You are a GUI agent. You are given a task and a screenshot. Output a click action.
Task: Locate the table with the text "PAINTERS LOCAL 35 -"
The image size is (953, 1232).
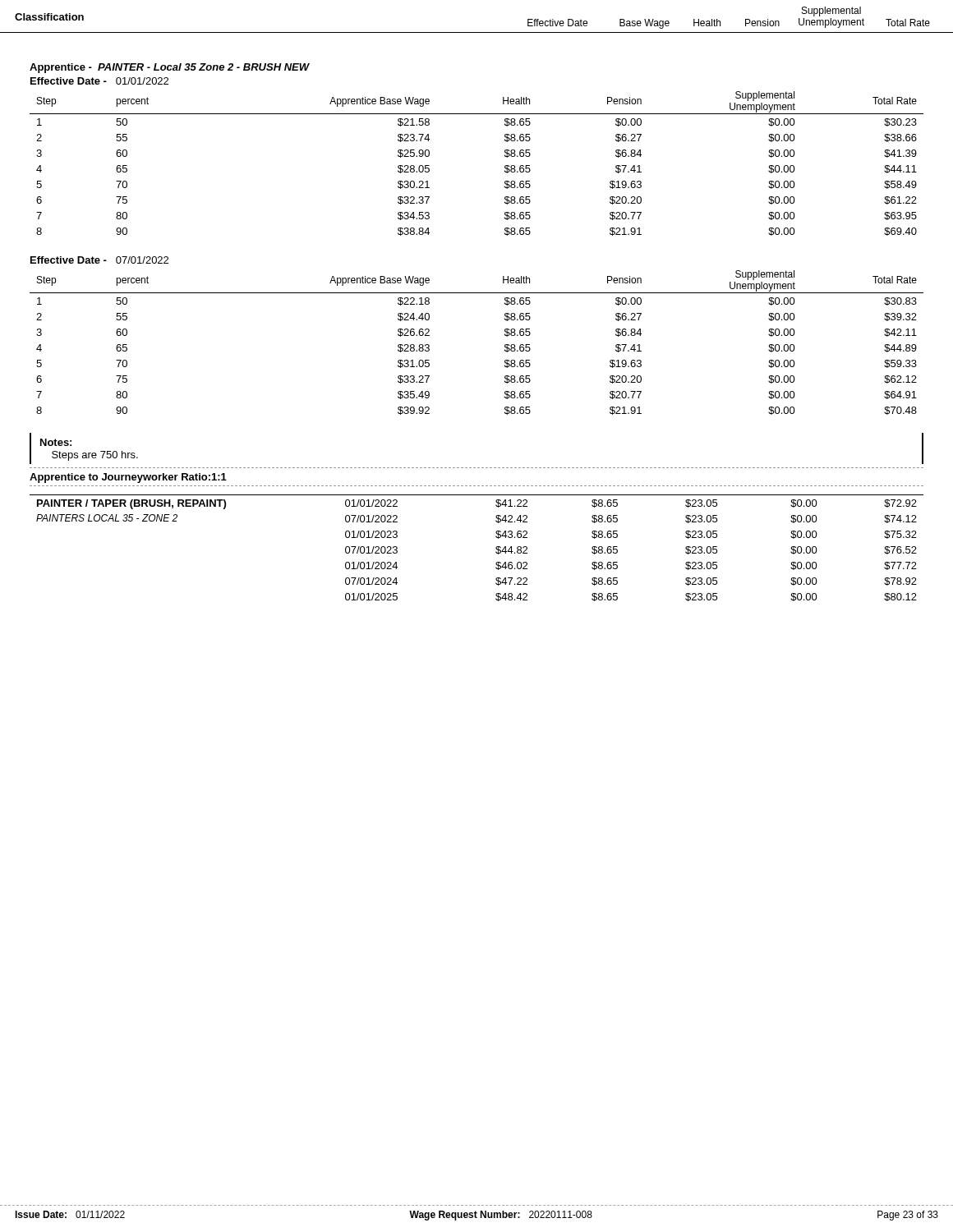476,549
